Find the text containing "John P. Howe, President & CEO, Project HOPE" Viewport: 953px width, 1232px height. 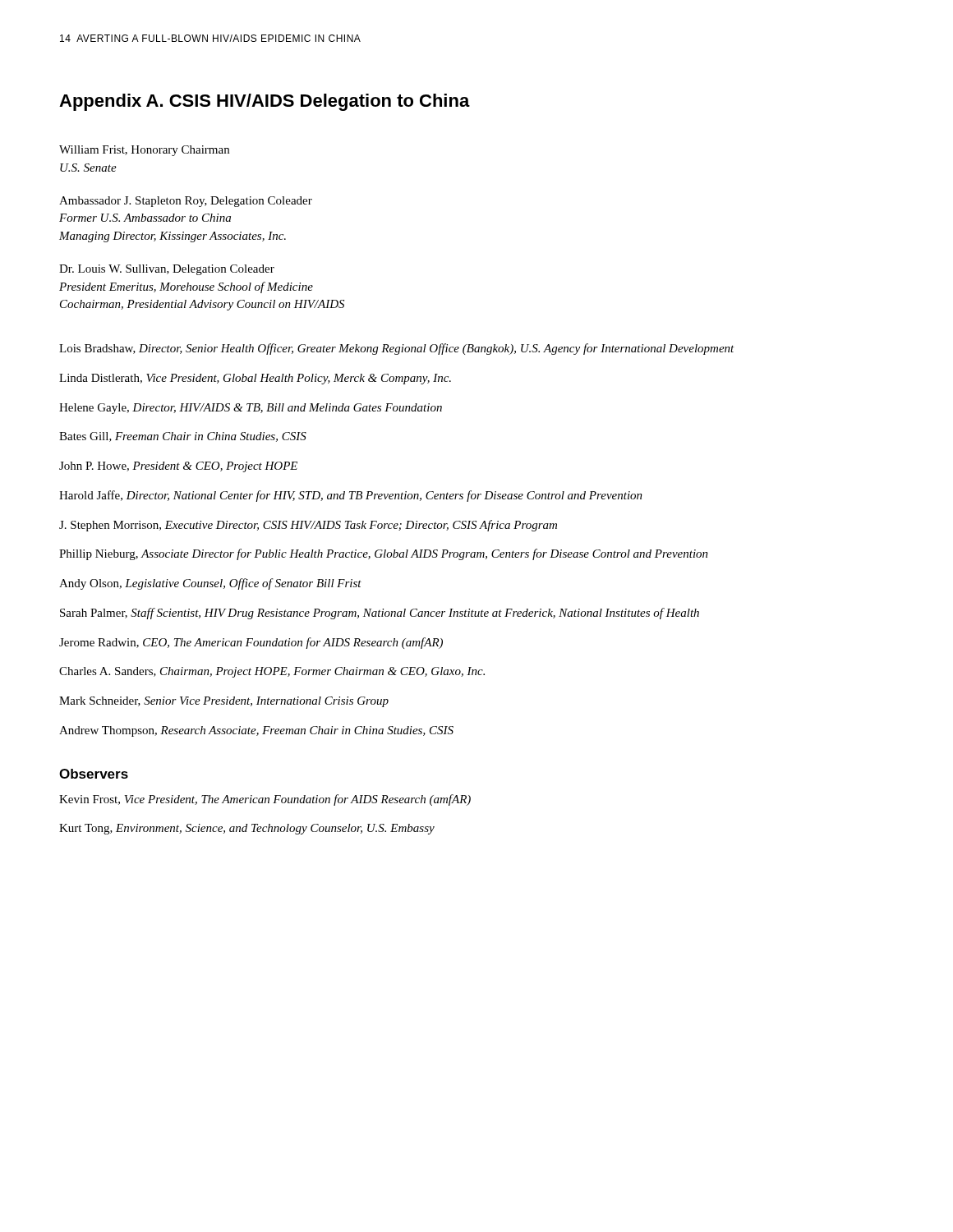point(178,466)
